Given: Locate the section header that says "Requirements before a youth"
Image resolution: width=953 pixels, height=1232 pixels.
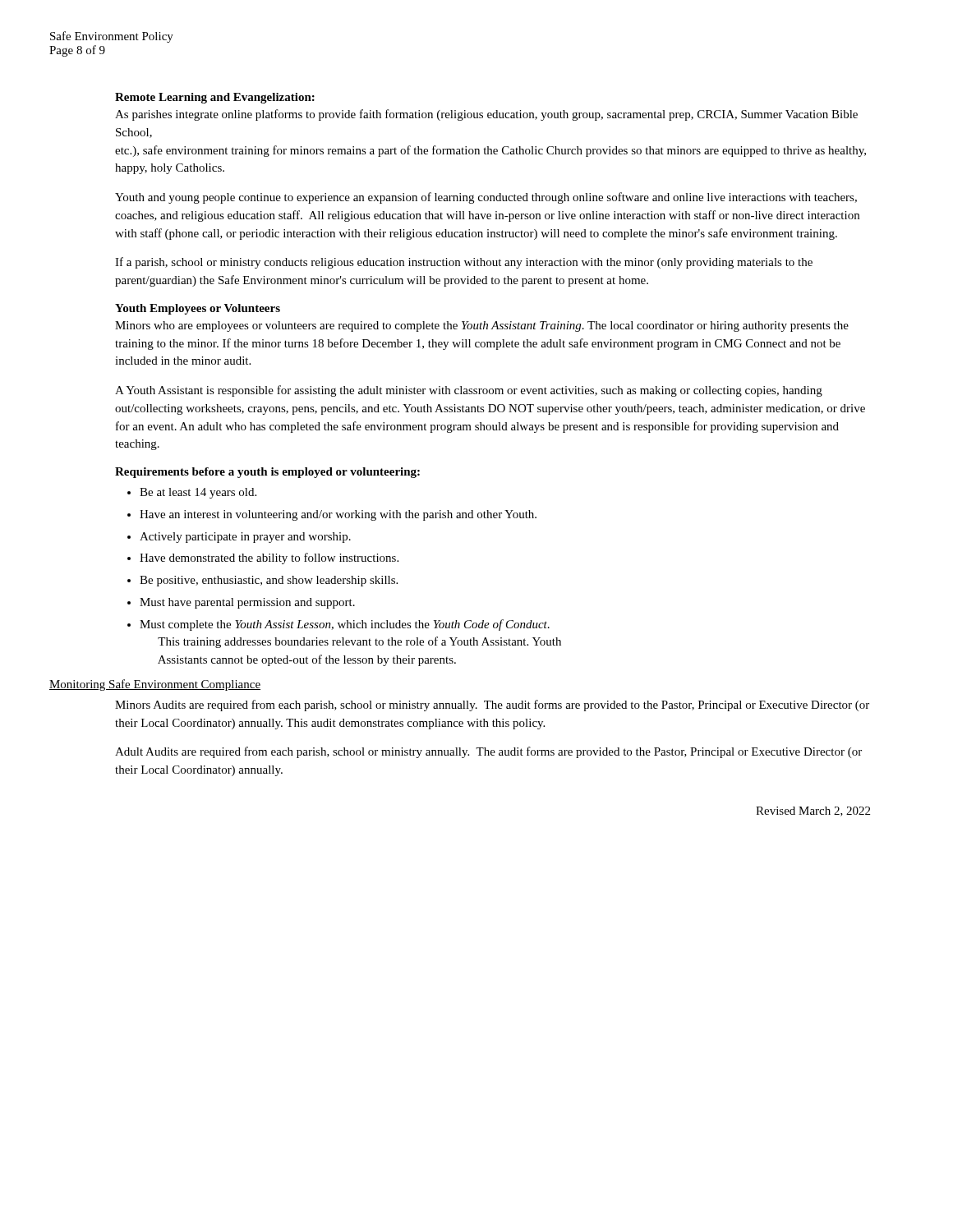Looking at the screenshot, I should click(x=268, y=471).
